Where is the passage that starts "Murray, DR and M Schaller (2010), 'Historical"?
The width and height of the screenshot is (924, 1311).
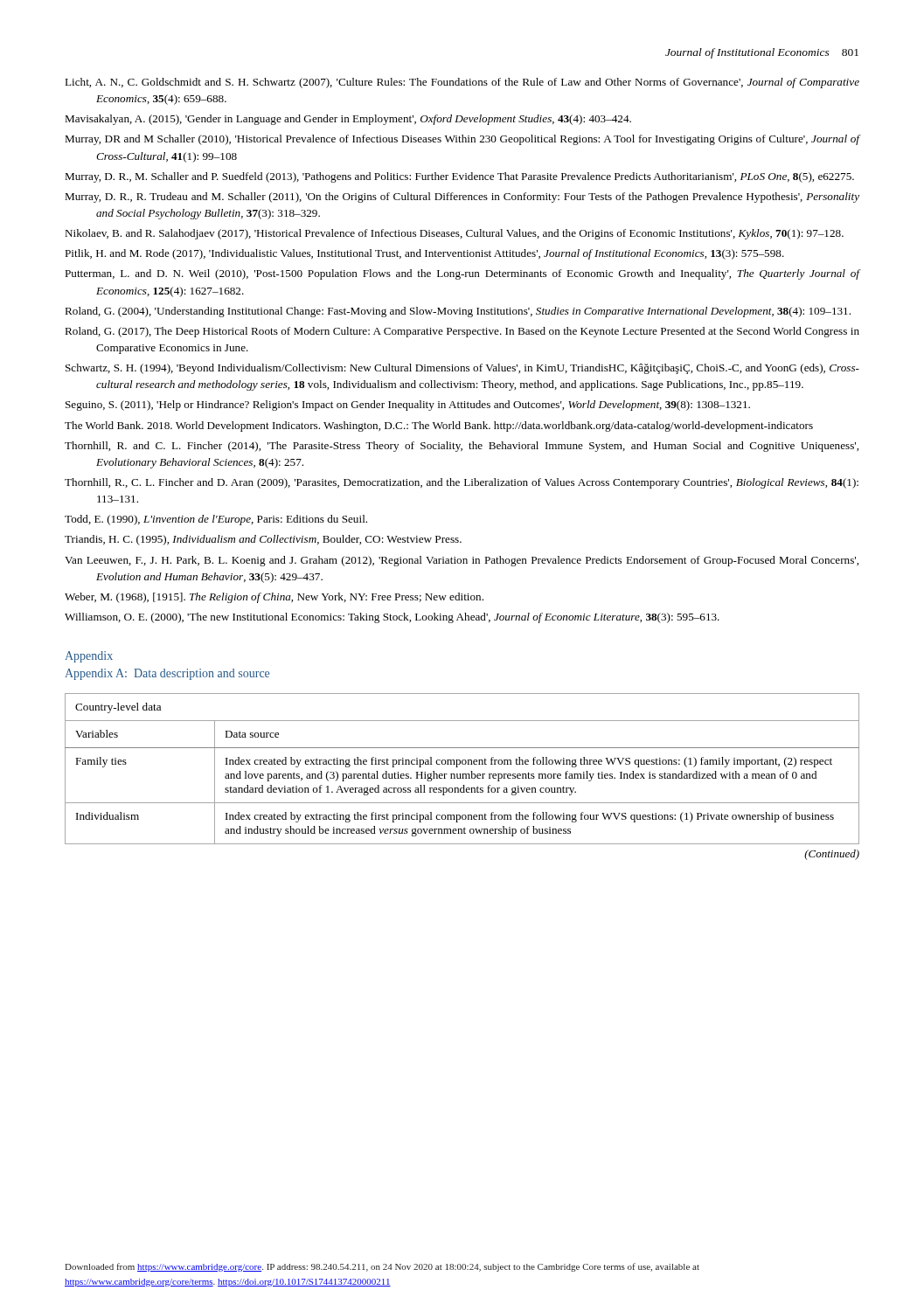click(x=462, y=147)
